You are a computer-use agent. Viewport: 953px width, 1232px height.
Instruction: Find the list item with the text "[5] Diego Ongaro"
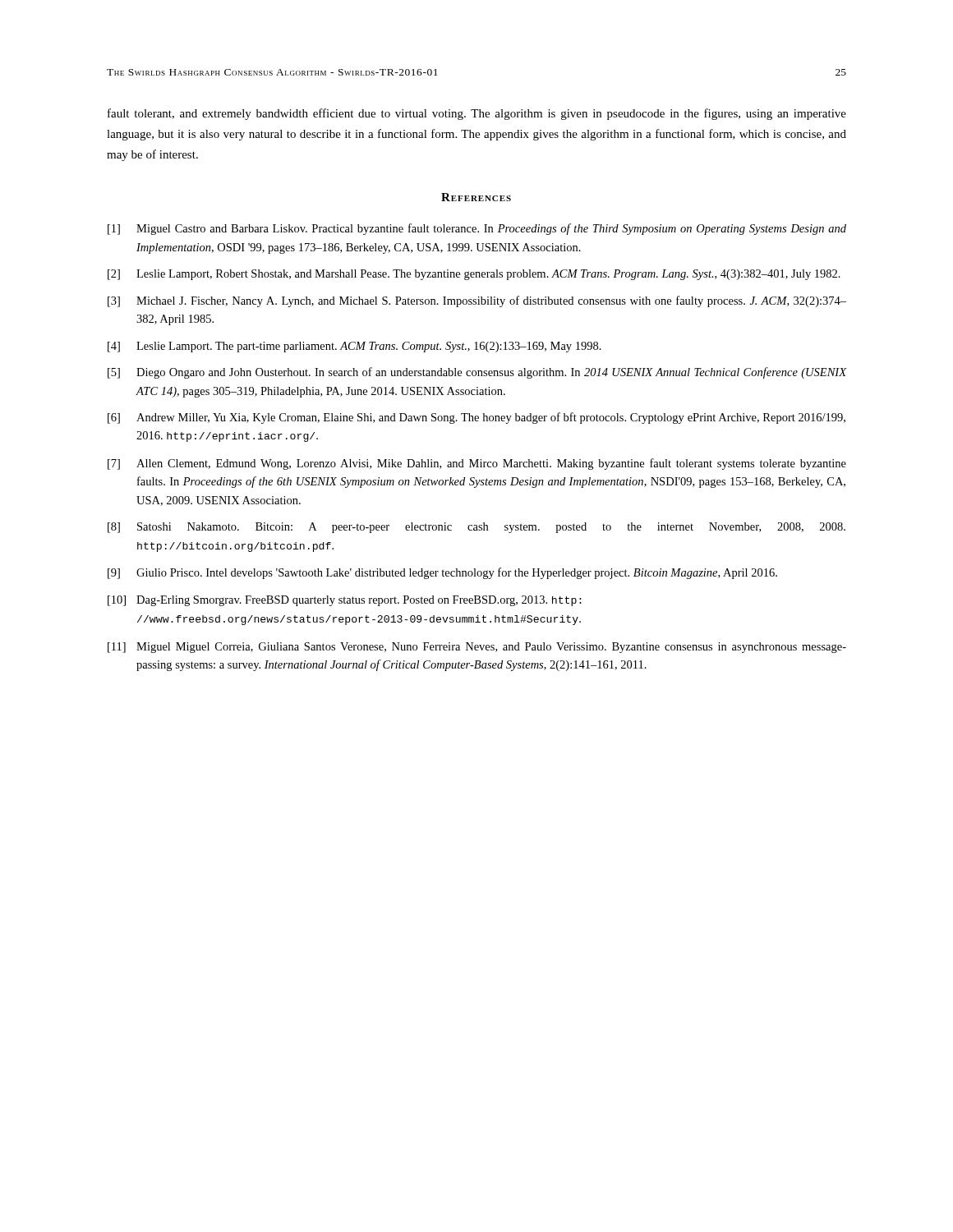(476, 382)
